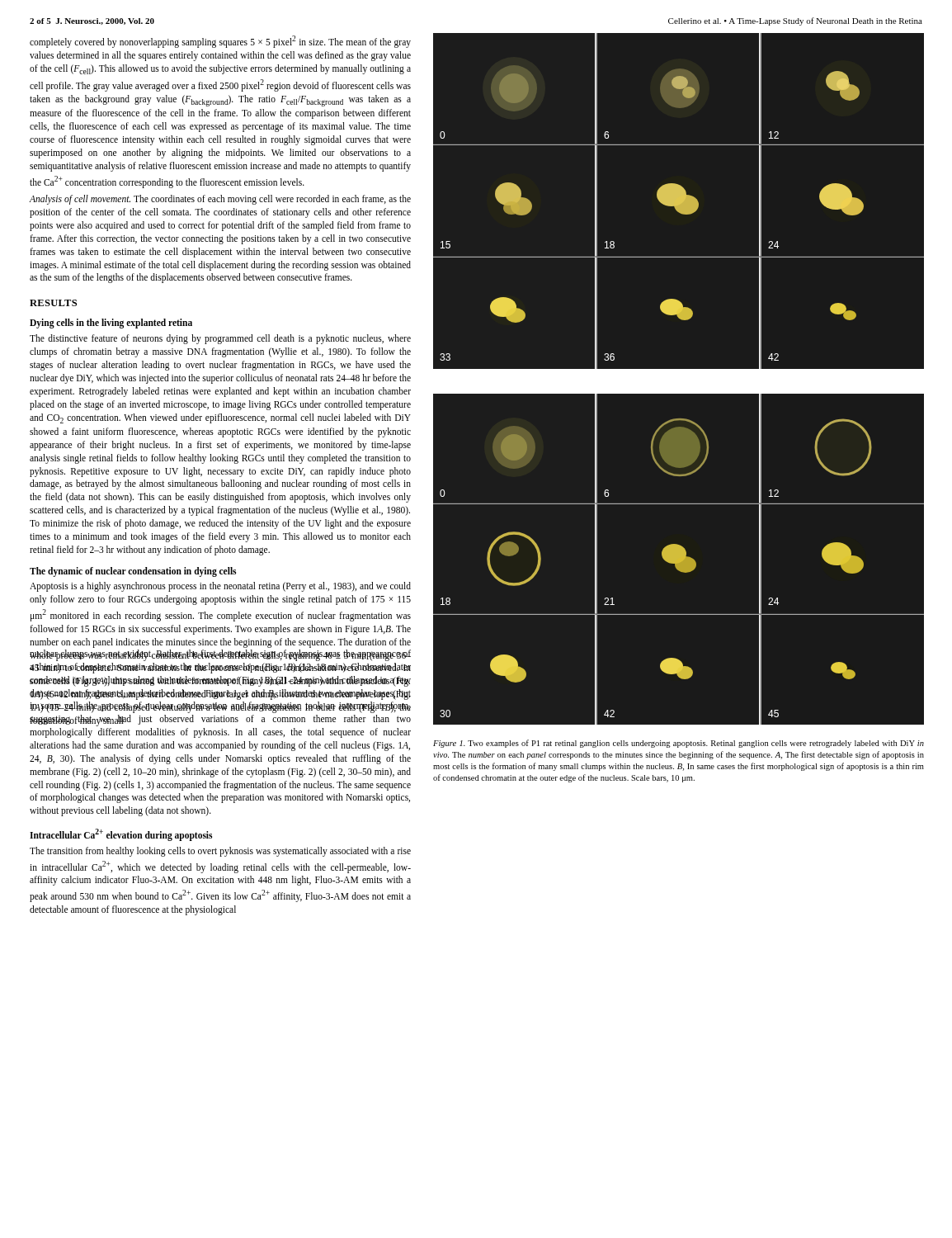Locate the text block that says "The distinctive feature of neurons dying by"
952x1238 pixels.
click(220, 444)
